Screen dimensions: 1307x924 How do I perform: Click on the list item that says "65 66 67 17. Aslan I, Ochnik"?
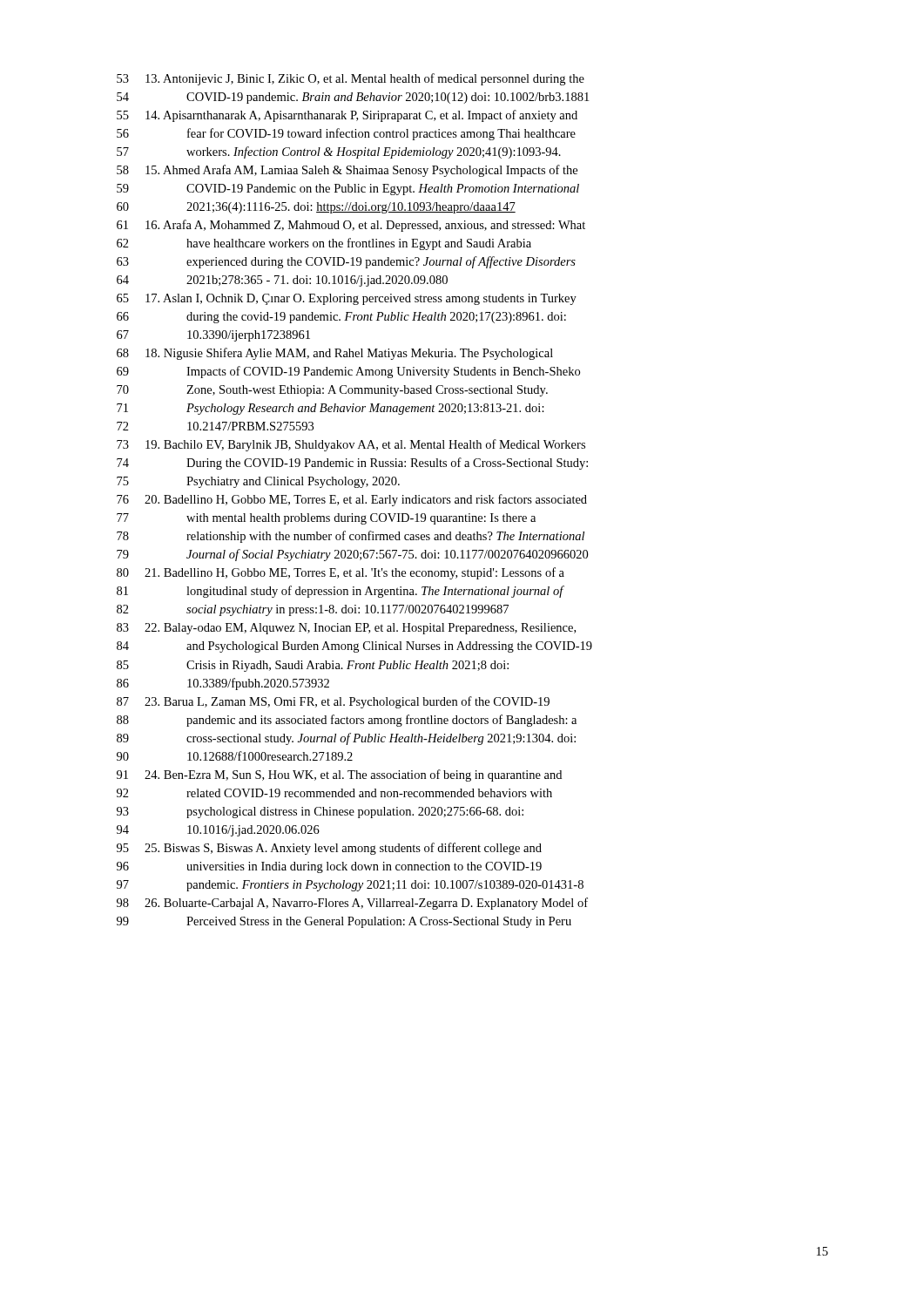tap(462, 317)
